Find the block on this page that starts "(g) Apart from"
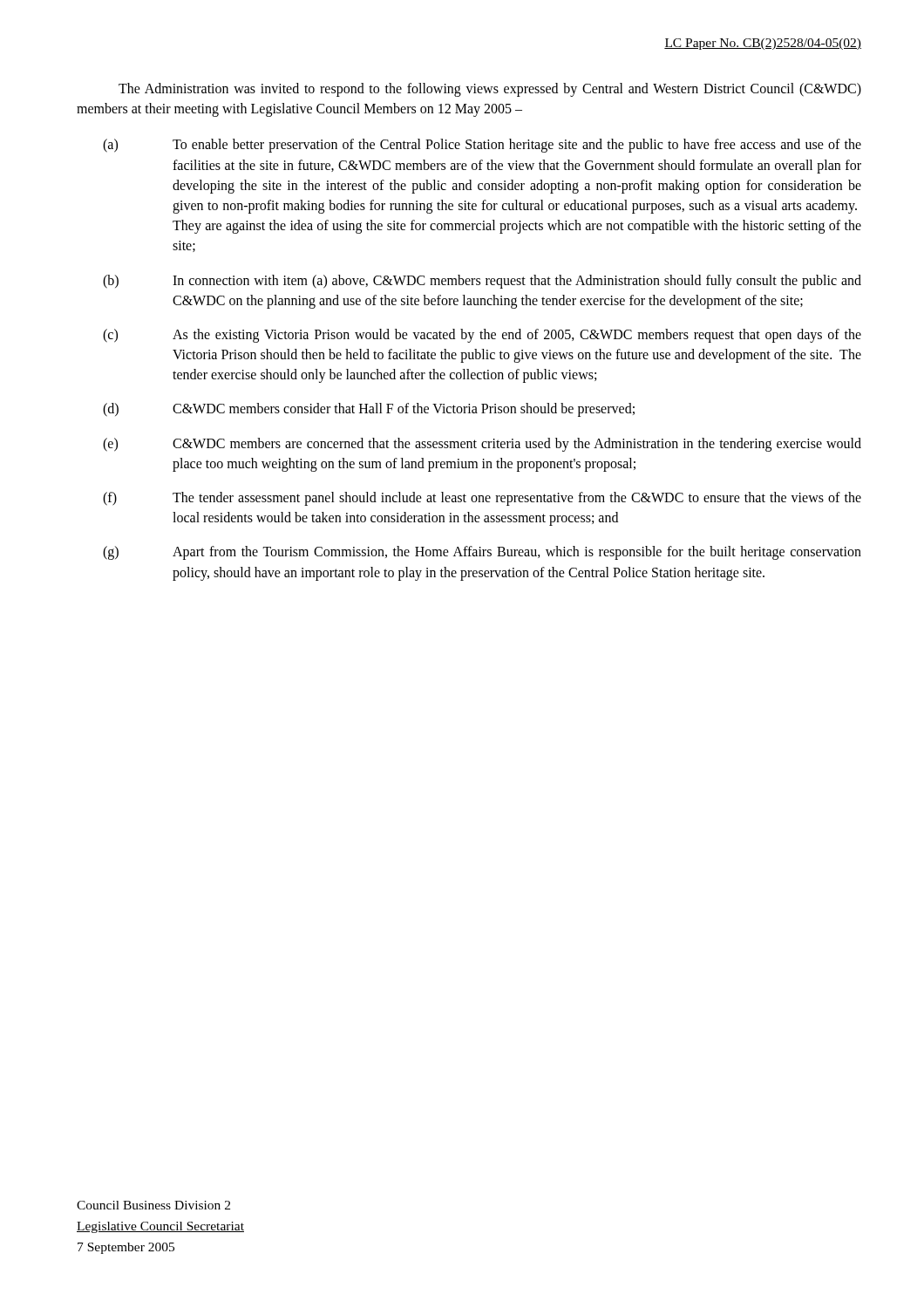 tap(469, 562)
